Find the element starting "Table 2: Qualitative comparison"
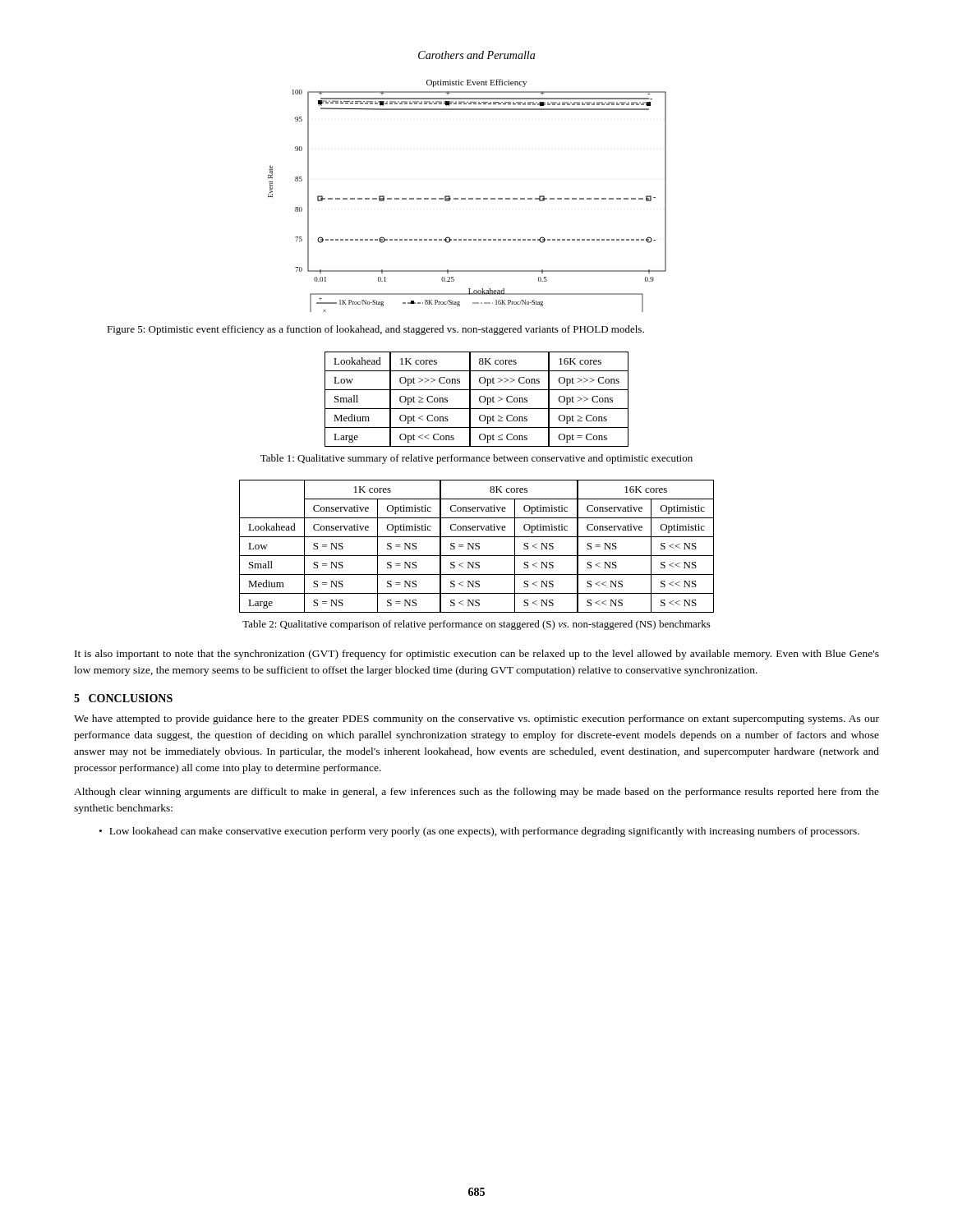953x1232 pixels. point(476,624)
